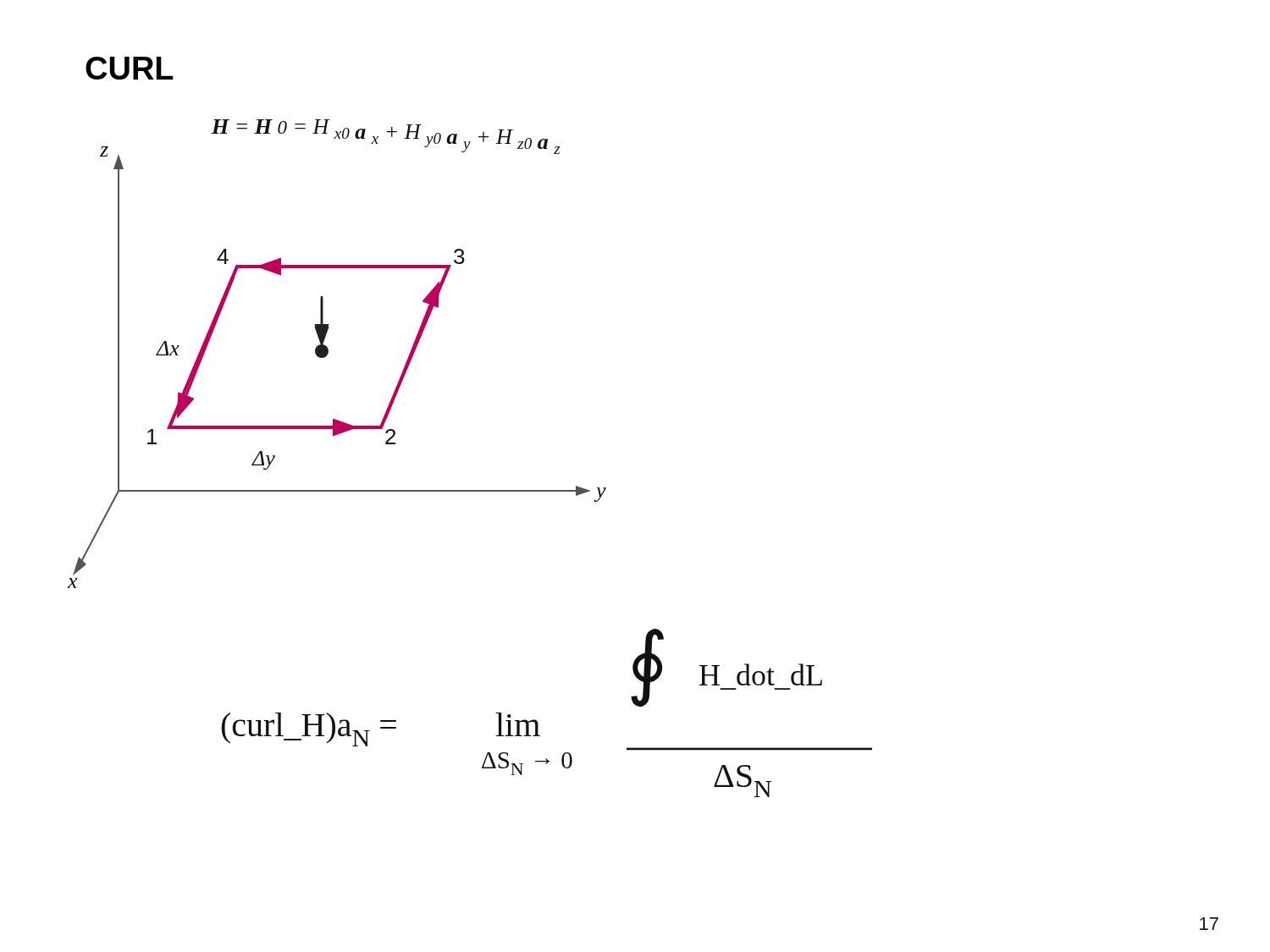The height and width of the screenshot is (952, 1270).
Task: Locate the formula with the text "(curl_H)aN = lim ΔSN → 0"
Action: point(559,711)
